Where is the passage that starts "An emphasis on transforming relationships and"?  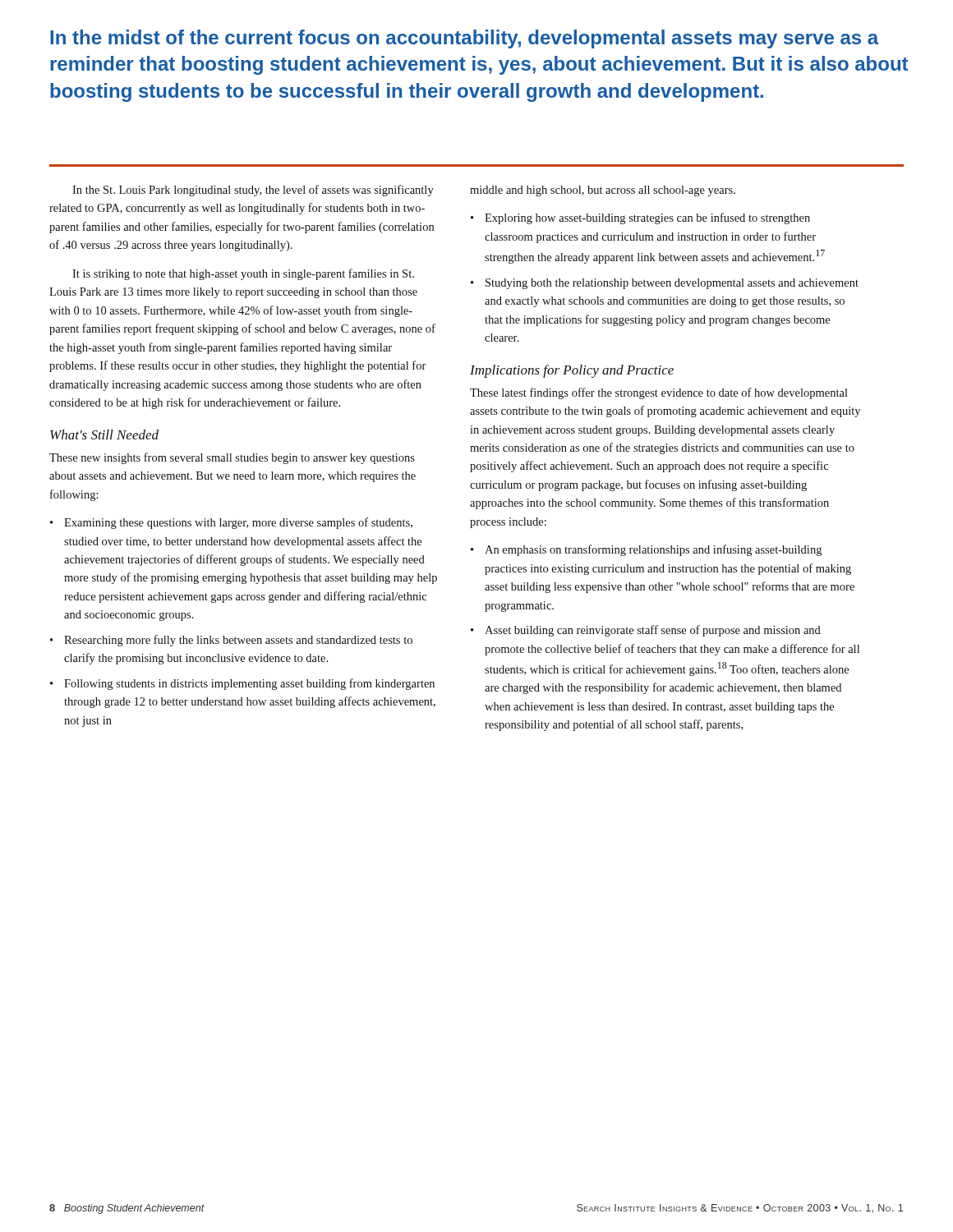[x=670, y=577]
